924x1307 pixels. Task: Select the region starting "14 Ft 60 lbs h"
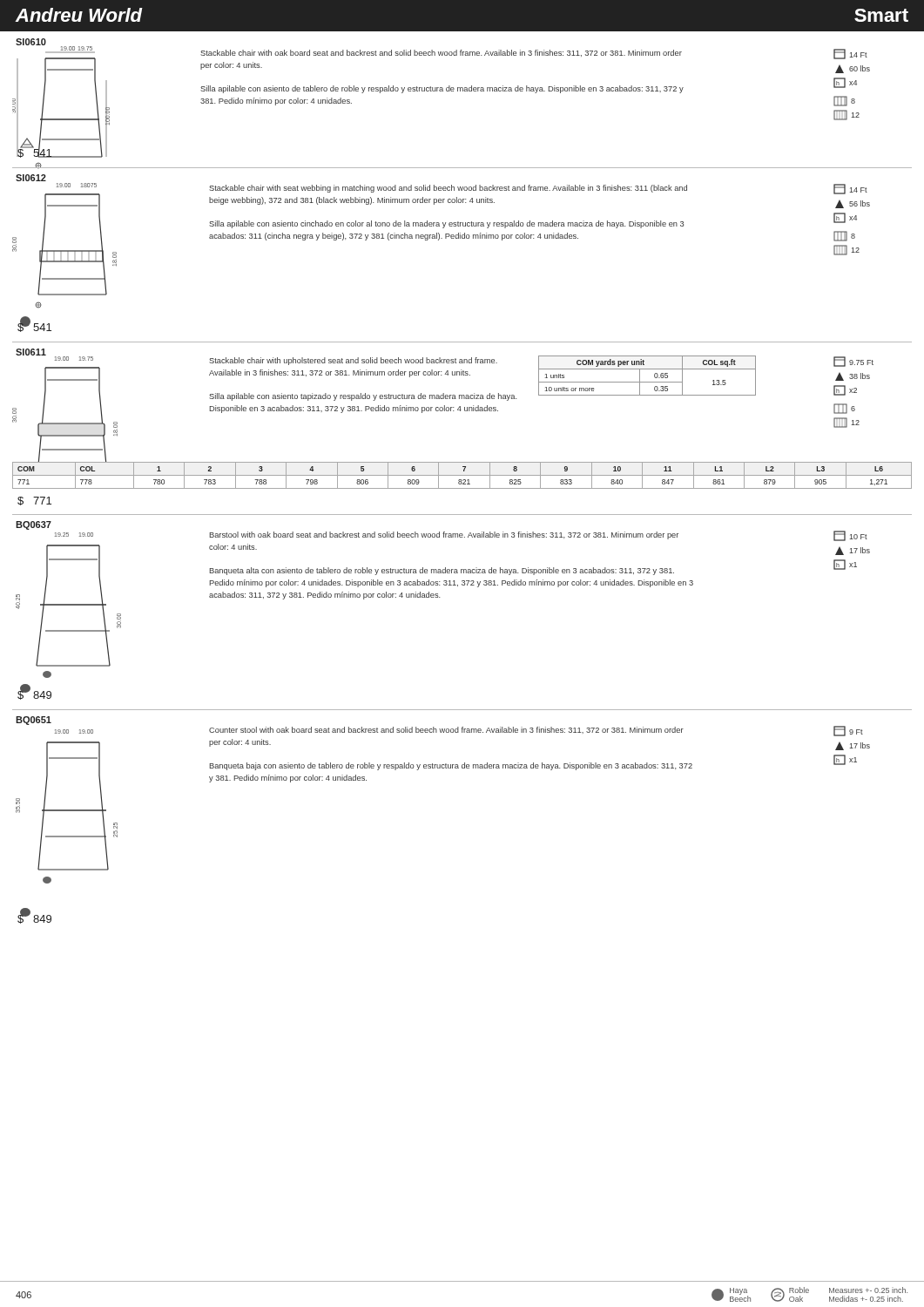click(850, 54)
